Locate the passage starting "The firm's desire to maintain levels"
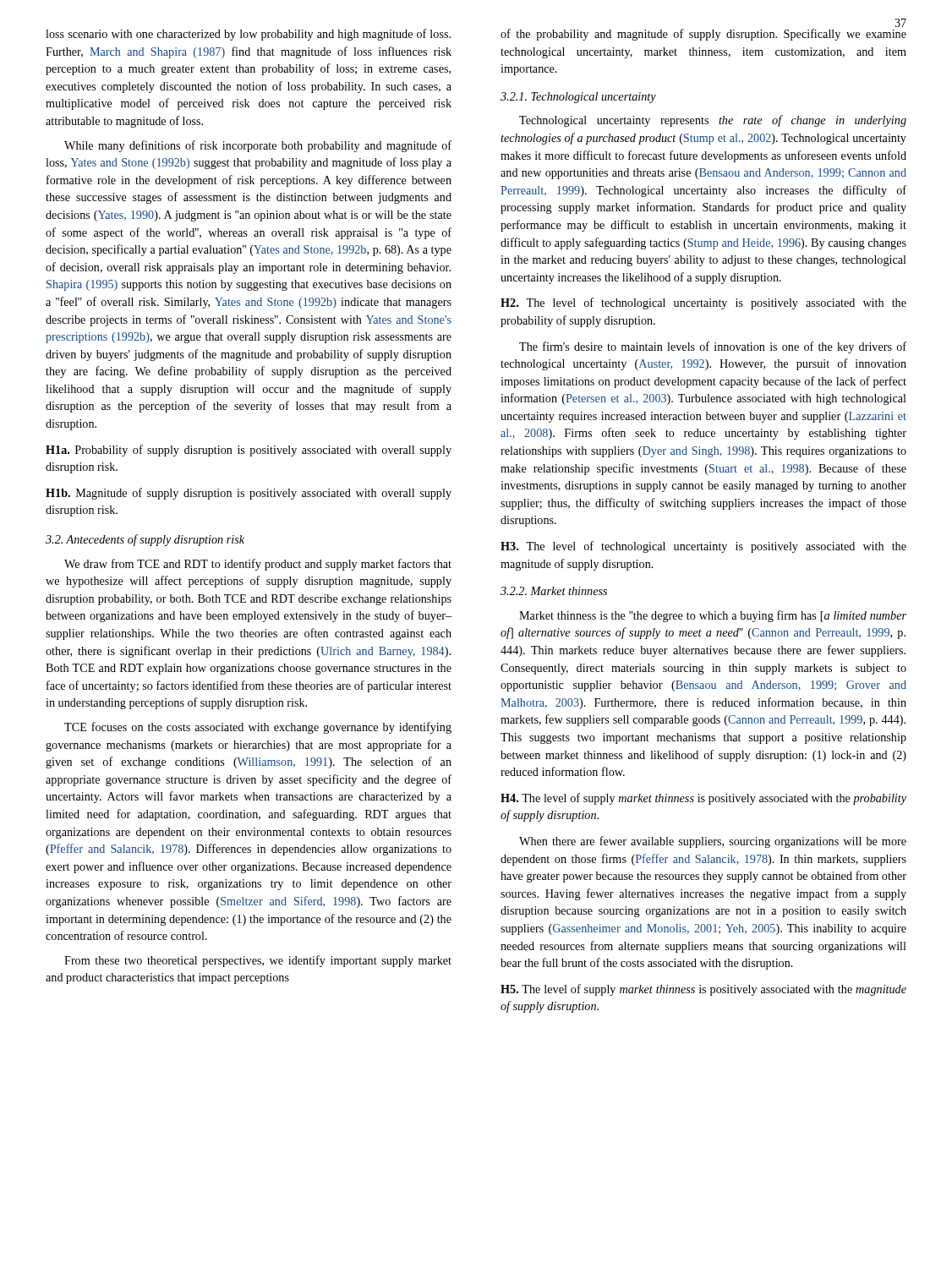The image size is (952, 1268). (703, 433)
